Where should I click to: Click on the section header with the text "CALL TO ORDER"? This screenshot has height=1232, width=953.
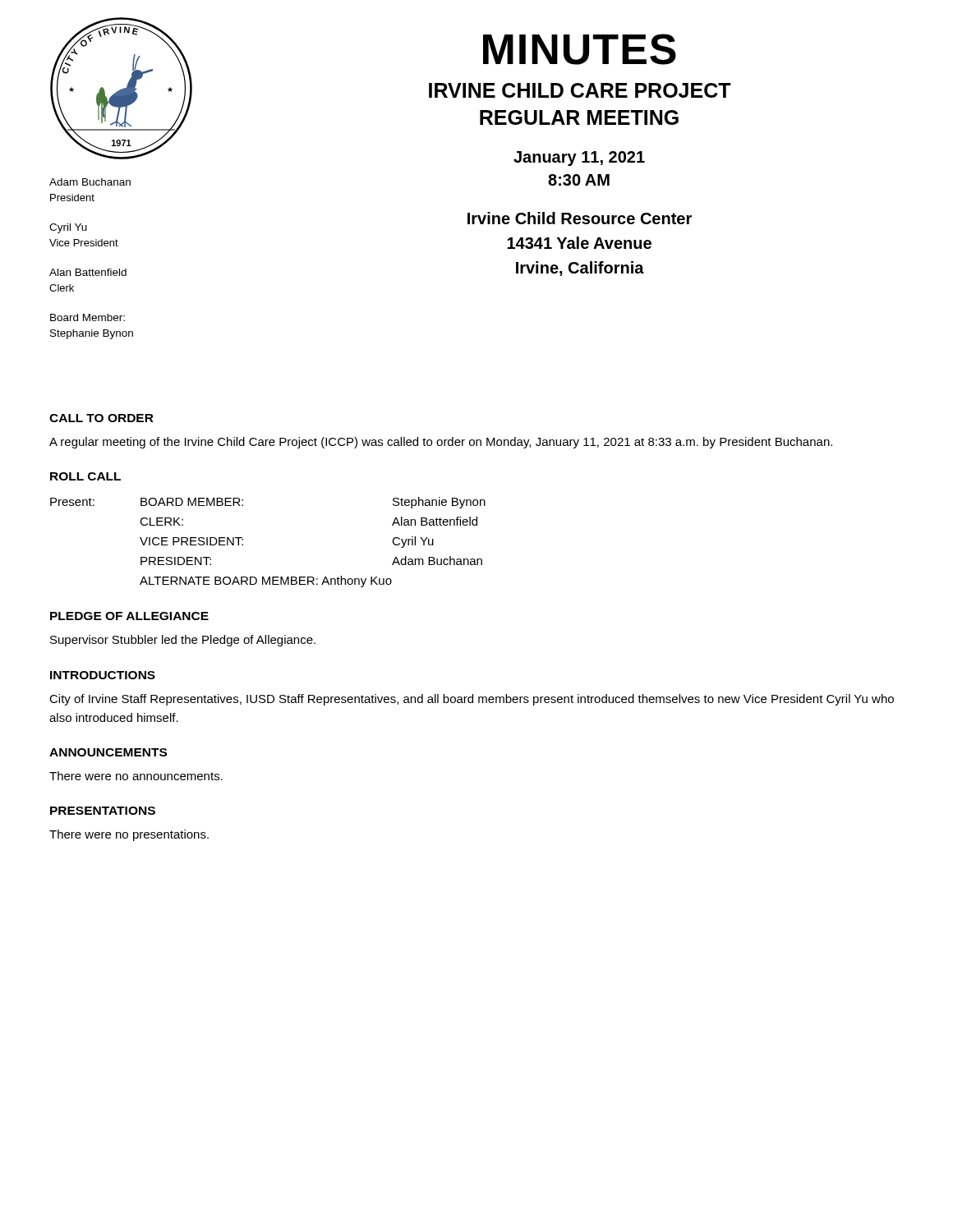click(x=101, y=418)
